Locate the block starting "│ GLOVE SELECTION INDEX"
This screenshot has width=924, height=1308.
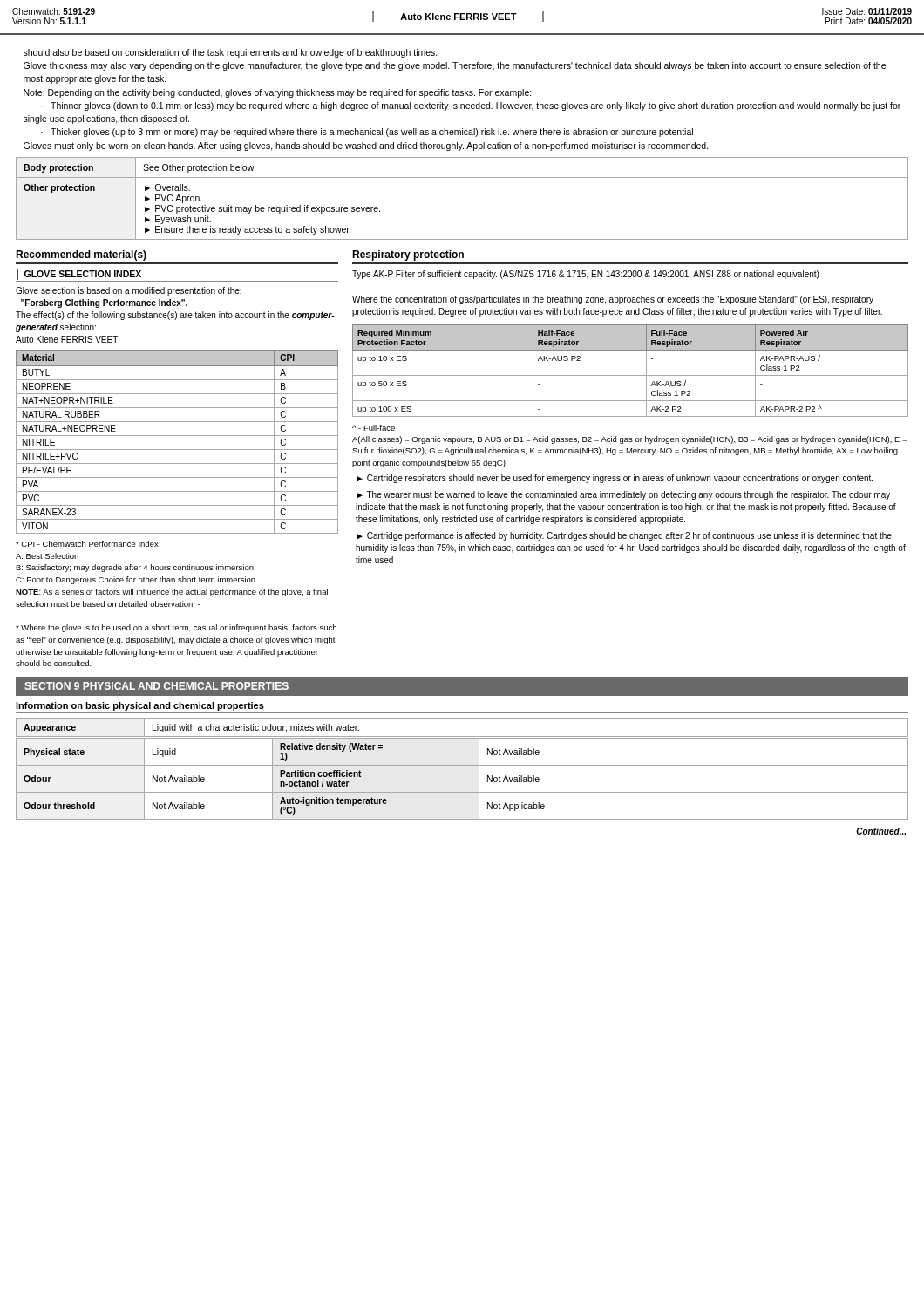tap(79, 274)
